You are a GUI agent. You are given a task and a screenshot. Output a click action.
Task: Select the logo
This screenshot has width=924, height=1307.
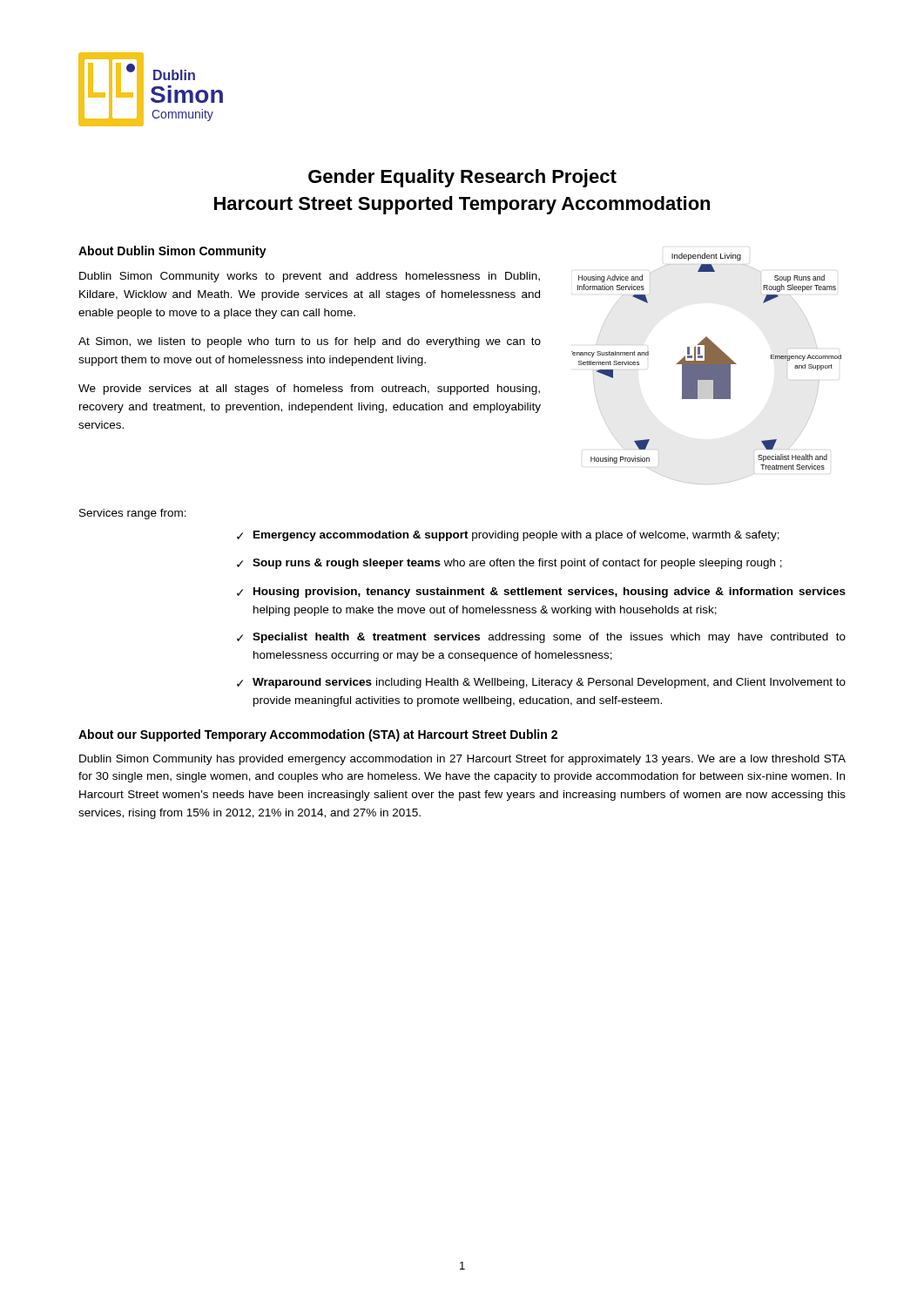tap(462, 95)
